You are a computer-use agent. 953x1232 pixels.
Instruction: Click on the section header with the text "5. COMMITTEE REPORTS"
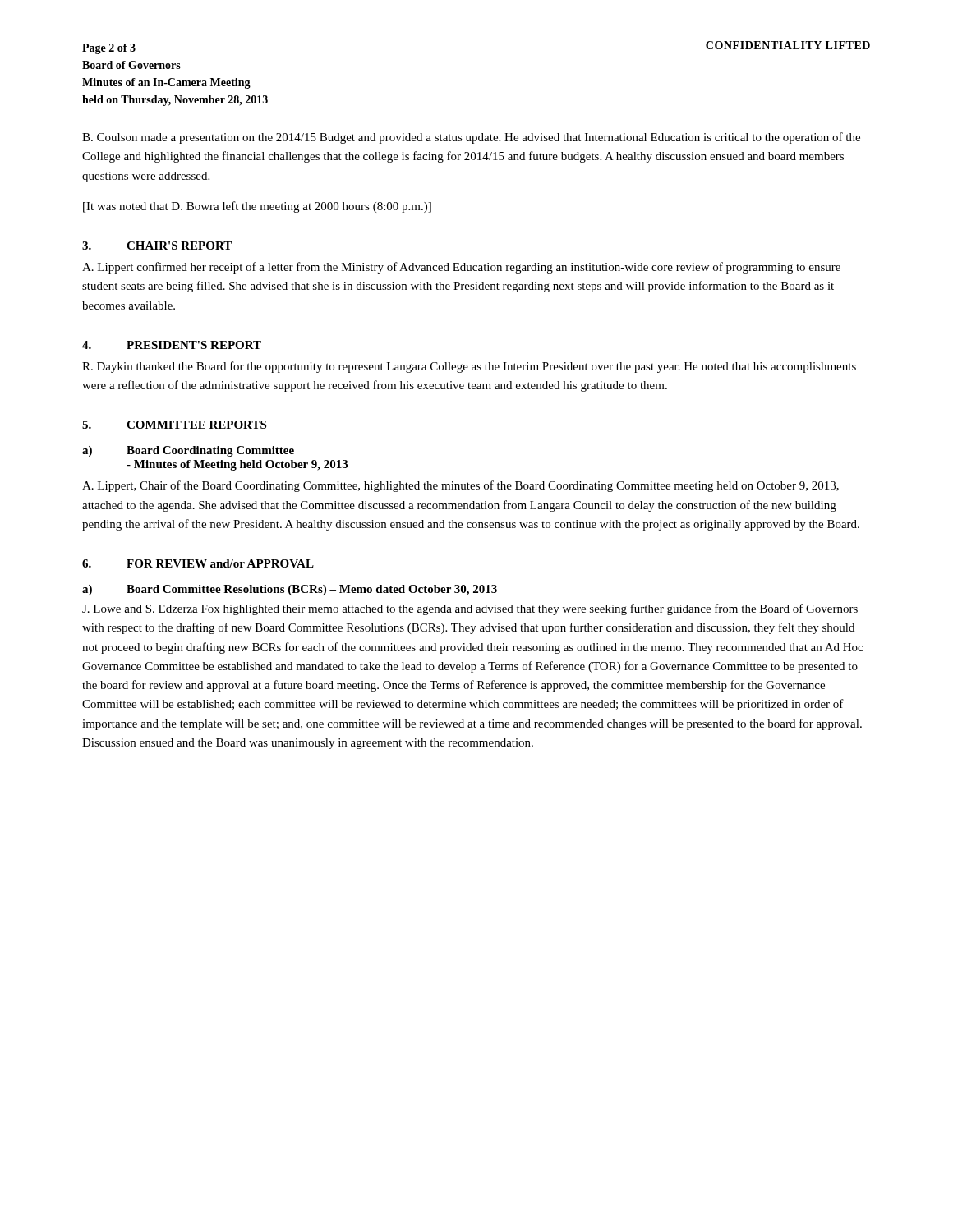[x=174, y=425]
